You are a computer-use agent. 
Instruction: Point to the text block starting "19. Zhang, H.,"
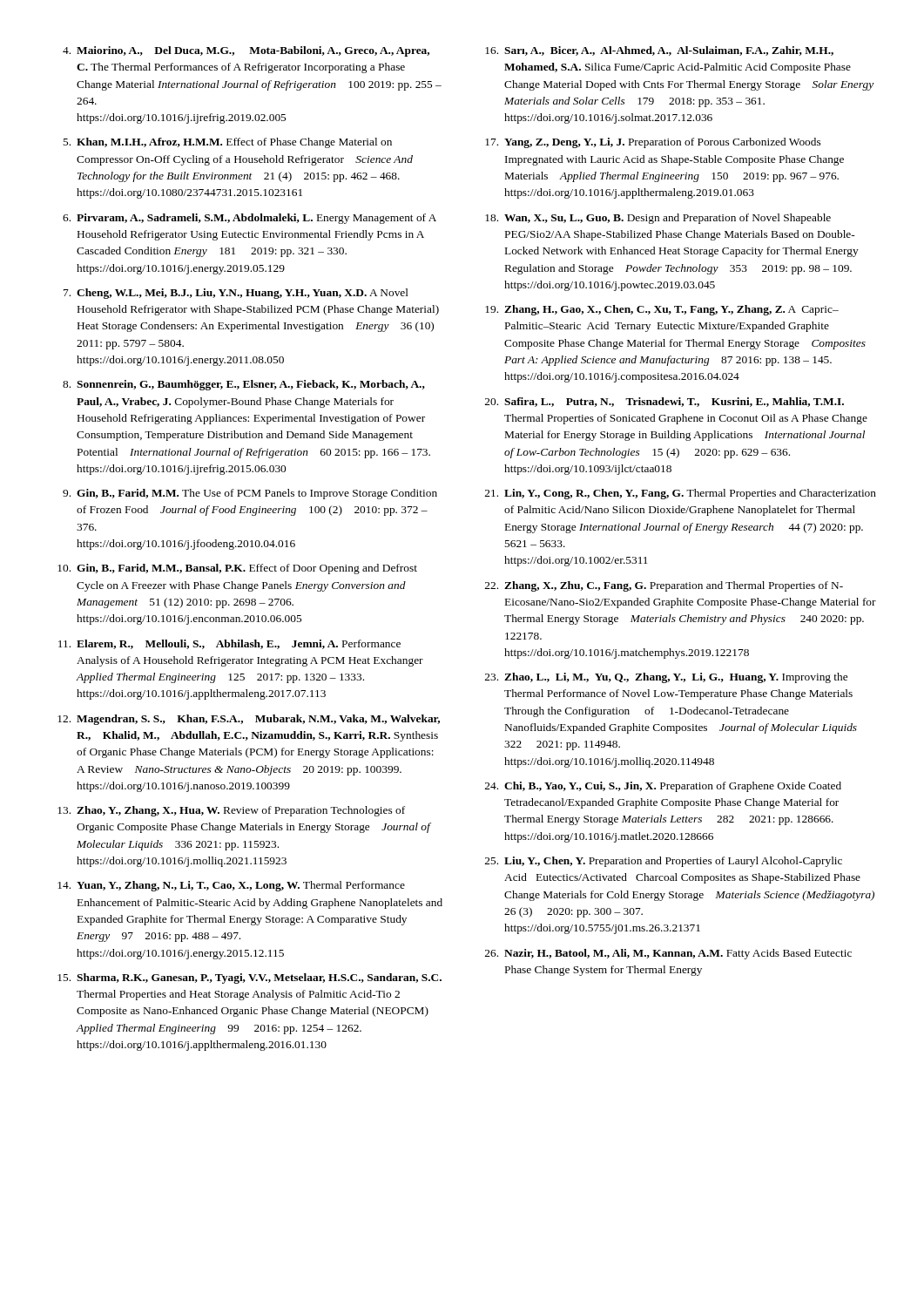676,343
